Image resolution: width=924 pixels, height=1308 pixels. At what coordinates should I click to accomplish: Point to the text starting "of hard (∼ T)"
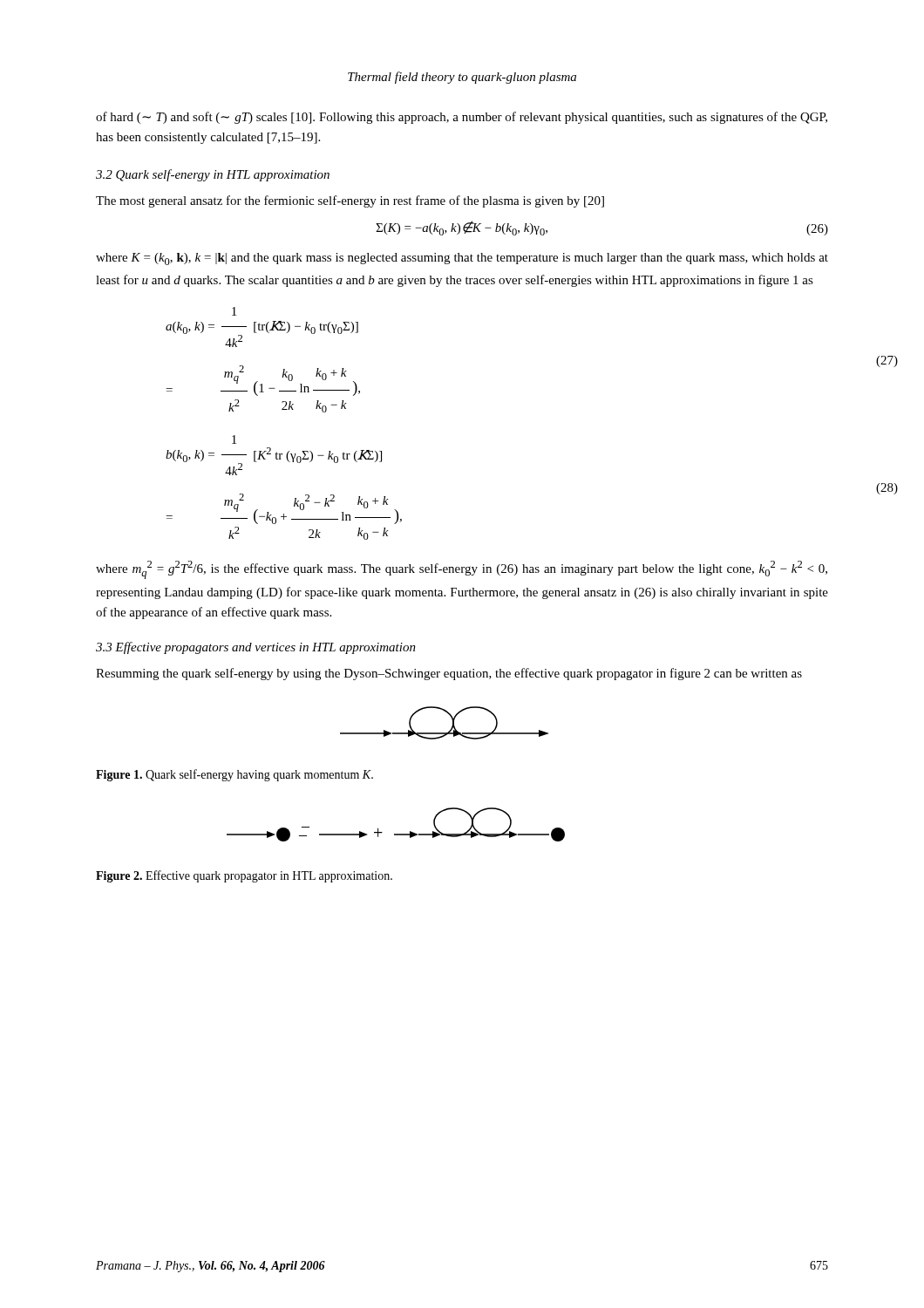coord(462,127)
